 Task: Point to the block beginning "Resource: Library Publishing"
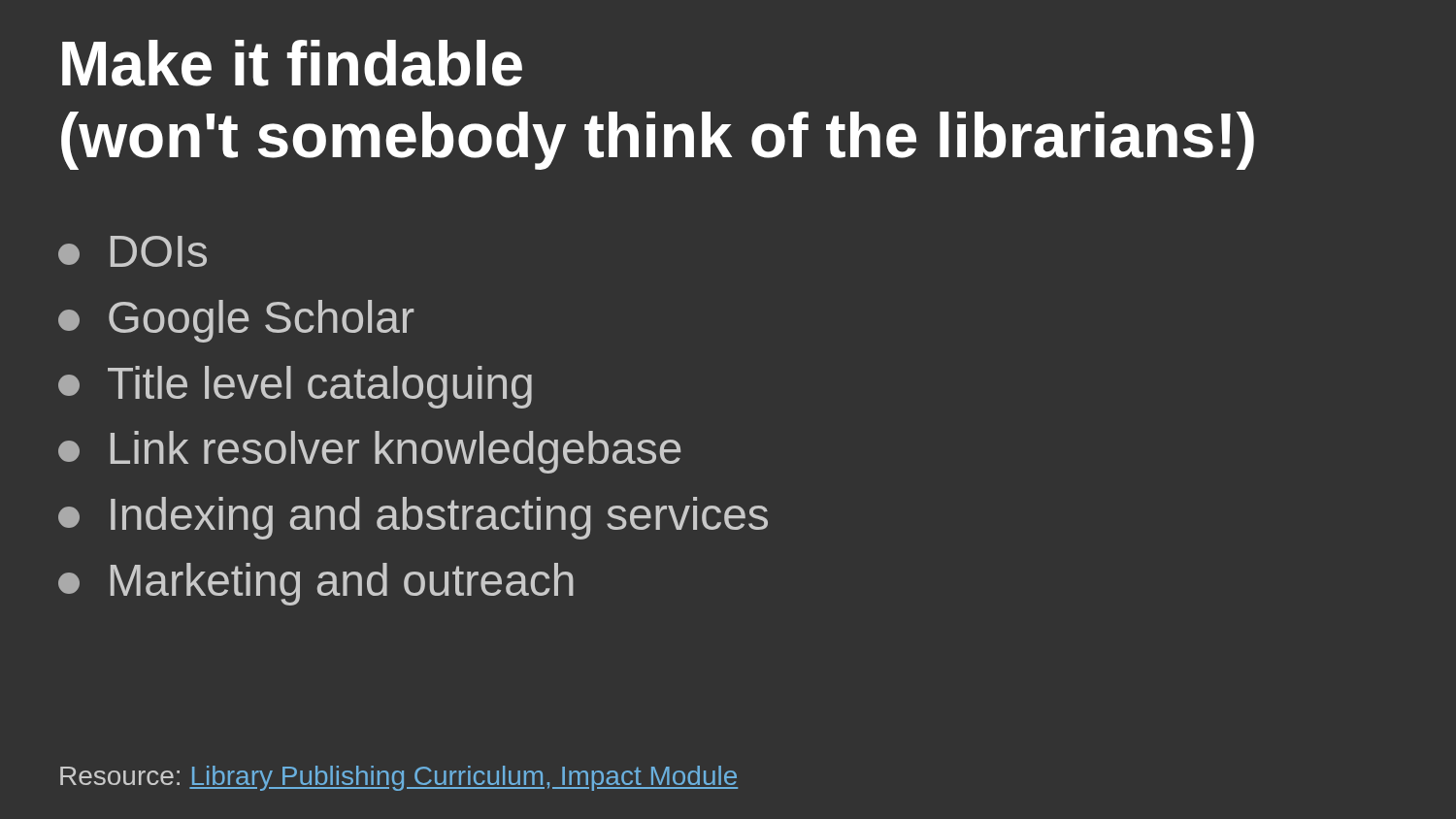click(x=398, y=776)
